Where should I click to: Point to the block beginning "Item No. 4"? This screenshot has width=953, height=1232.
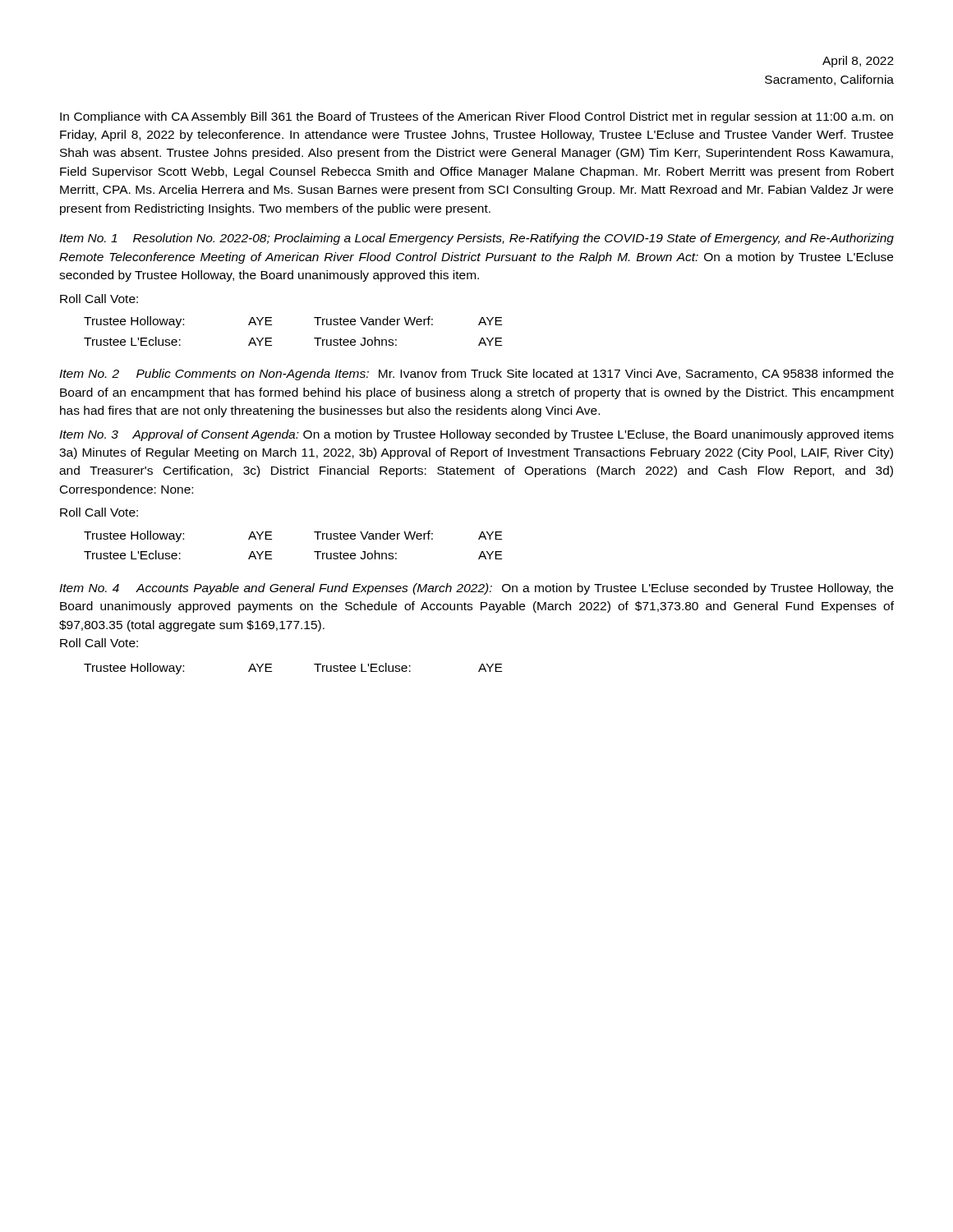pyautogui.click(x=476, y=615)
